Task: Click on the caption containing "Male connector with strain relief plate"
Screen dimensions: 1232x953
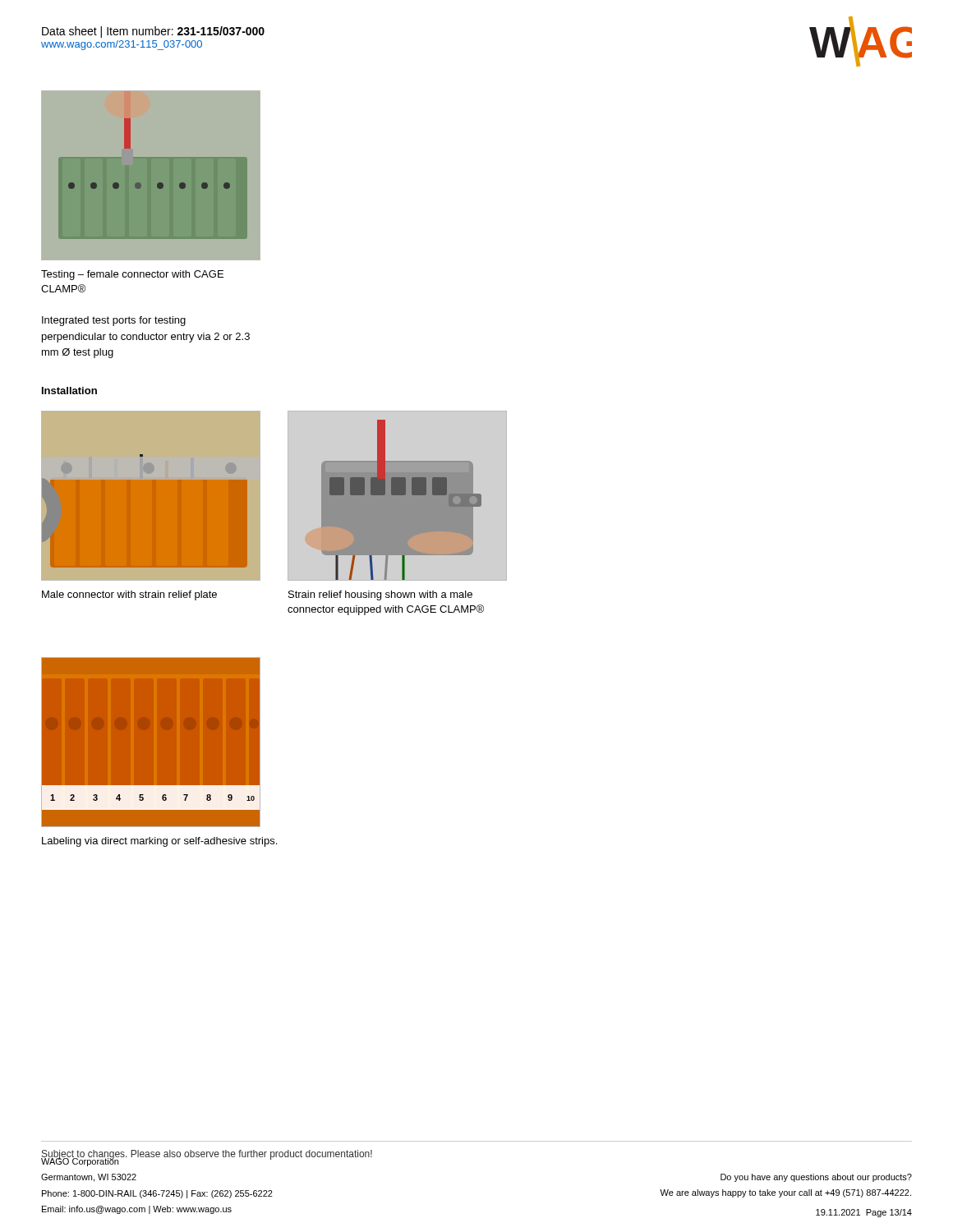Action: [x=129, y=594]
